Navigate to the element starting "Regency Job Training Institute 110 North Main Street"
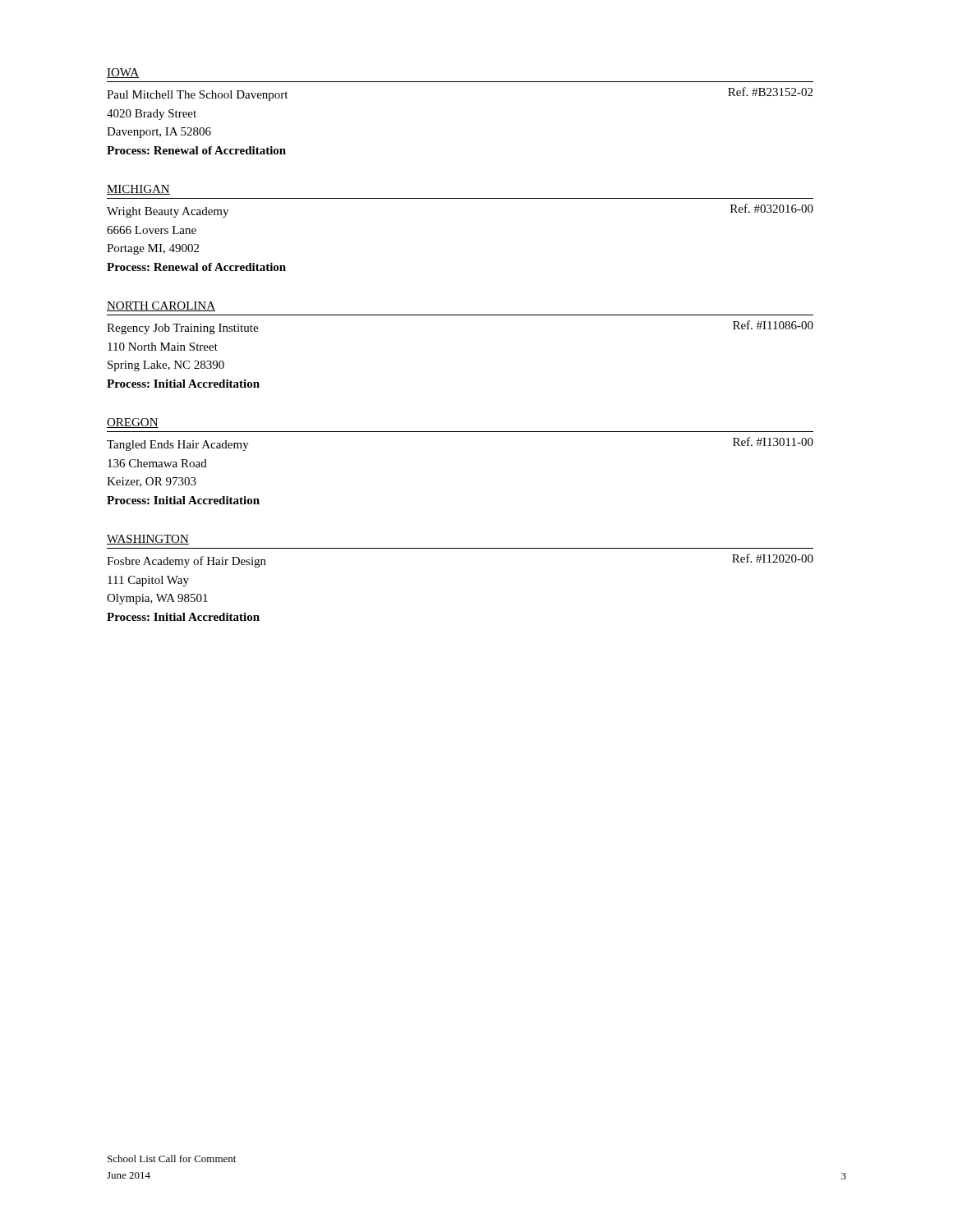Image resolution: width=953 pixels, height=1232 pixels. [185, 327]
